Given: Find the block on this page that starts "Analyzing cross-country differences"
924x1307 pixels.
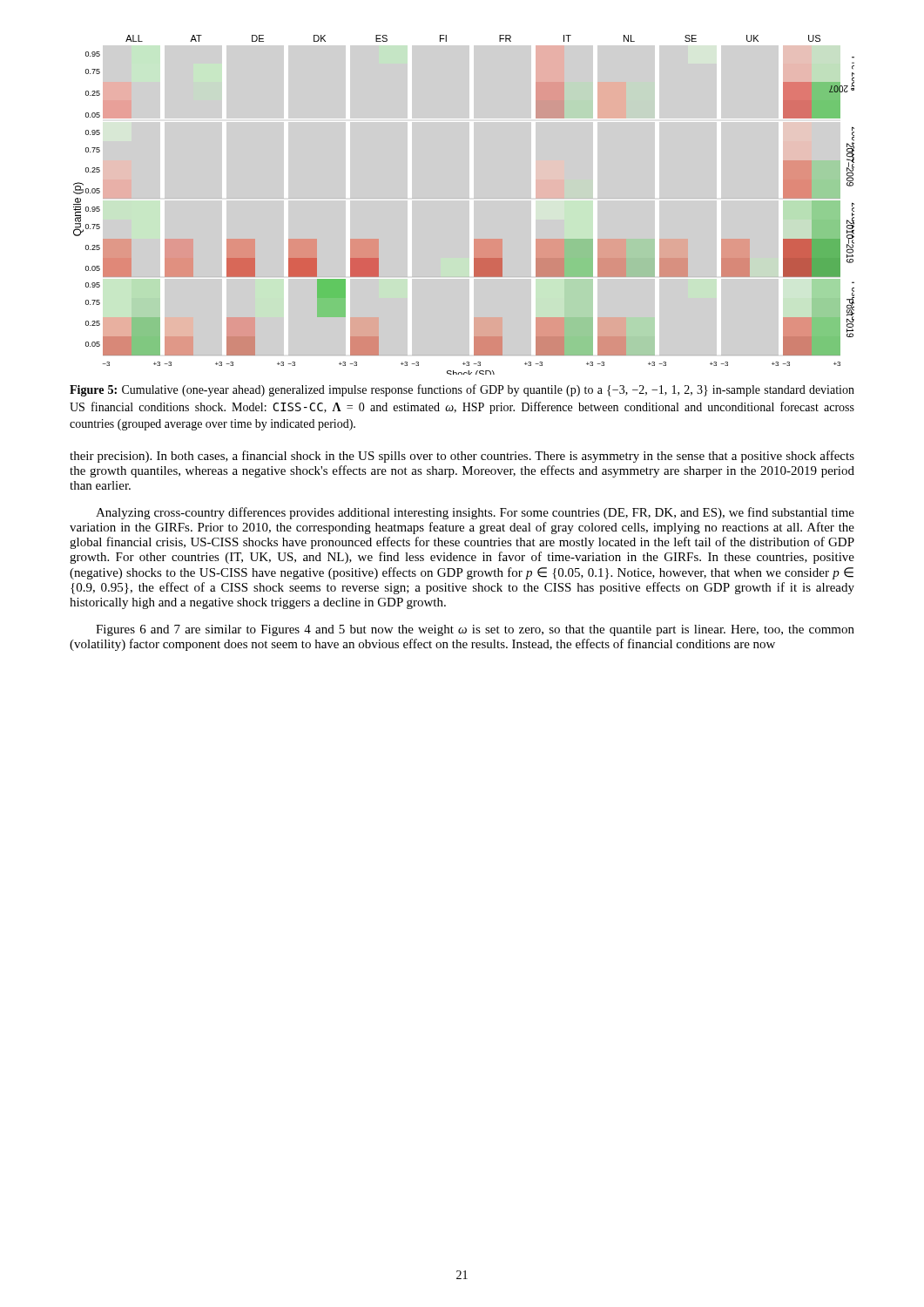Looking at the screenshot, I should tap(462, 557).
